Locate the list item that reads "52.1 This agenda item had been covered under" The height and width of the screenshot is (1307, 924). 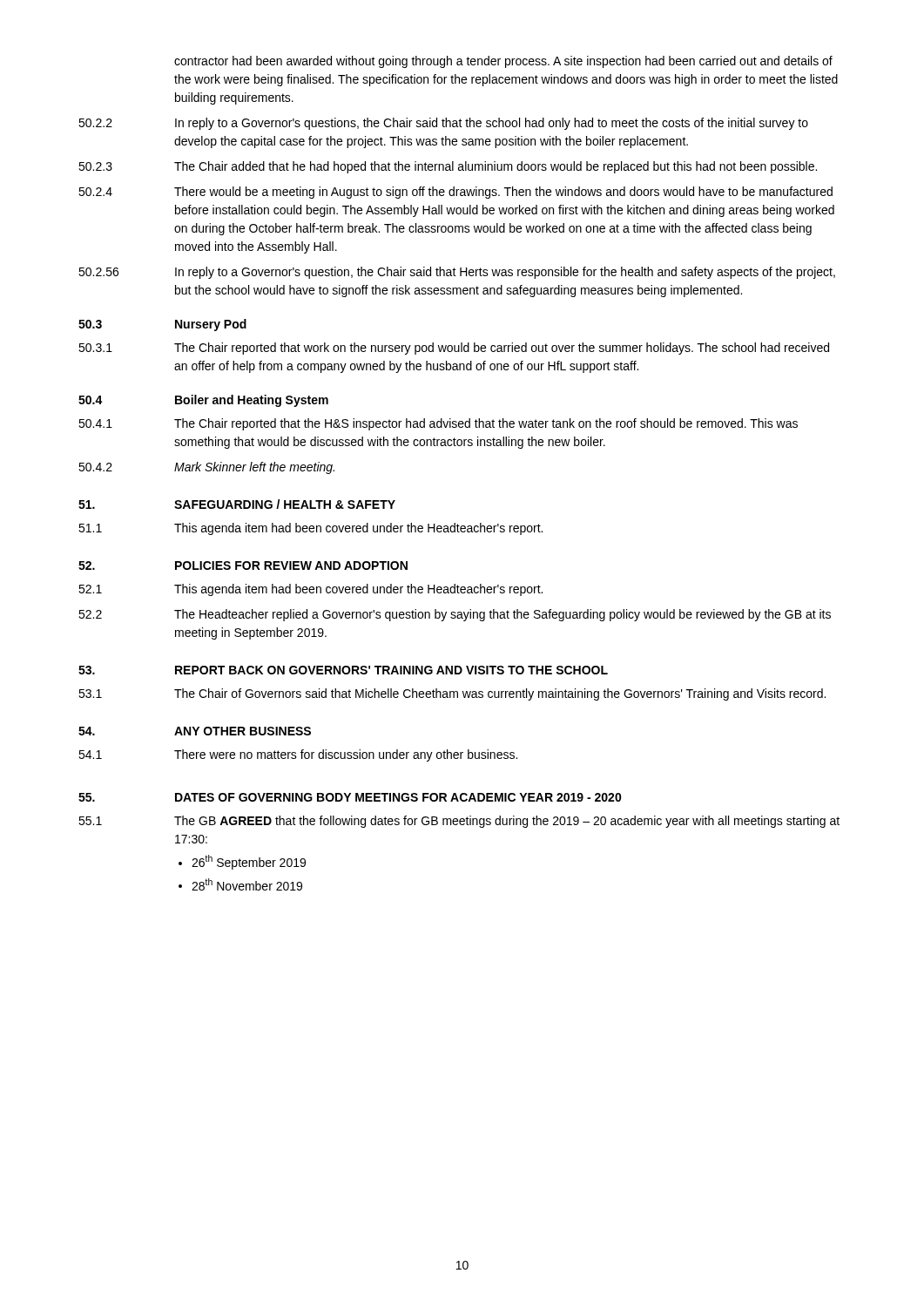point(462,589)
